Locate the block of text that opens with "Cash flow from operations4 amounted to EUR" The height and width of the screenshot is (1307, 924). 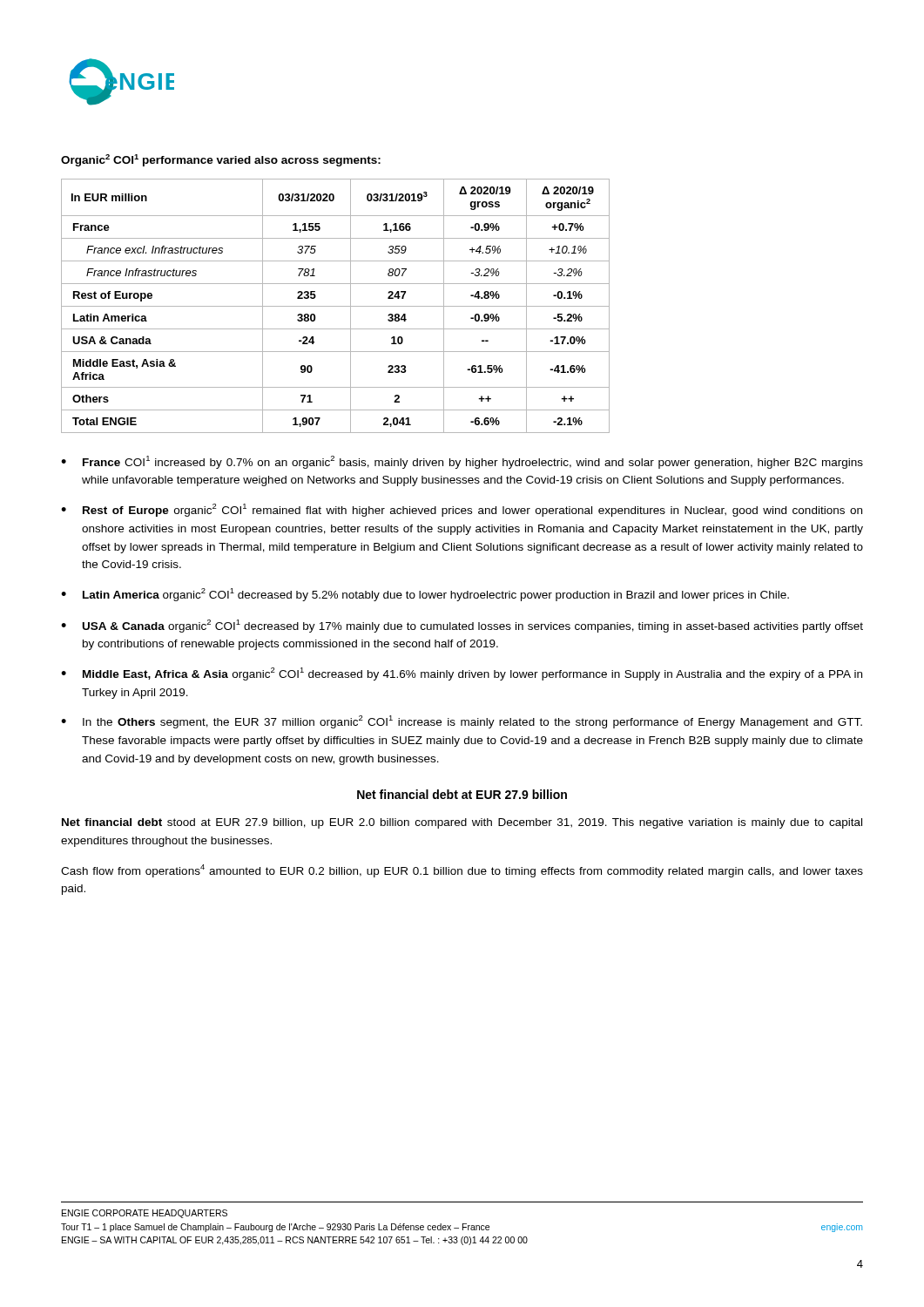[x=462, y=878]
